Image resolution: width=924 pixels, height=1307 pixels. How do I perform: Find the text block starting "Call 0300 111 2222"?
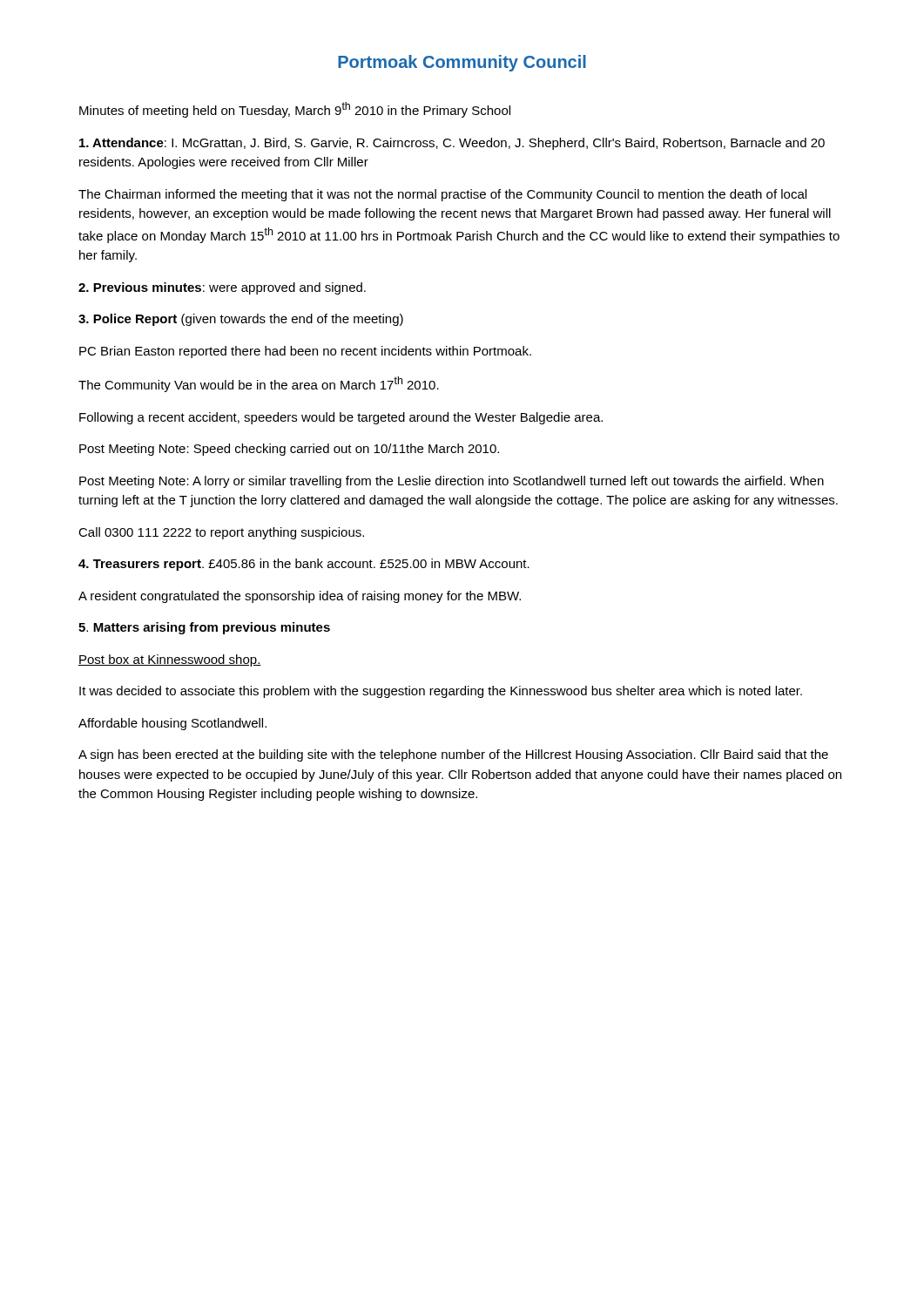(x=222, y=531)
